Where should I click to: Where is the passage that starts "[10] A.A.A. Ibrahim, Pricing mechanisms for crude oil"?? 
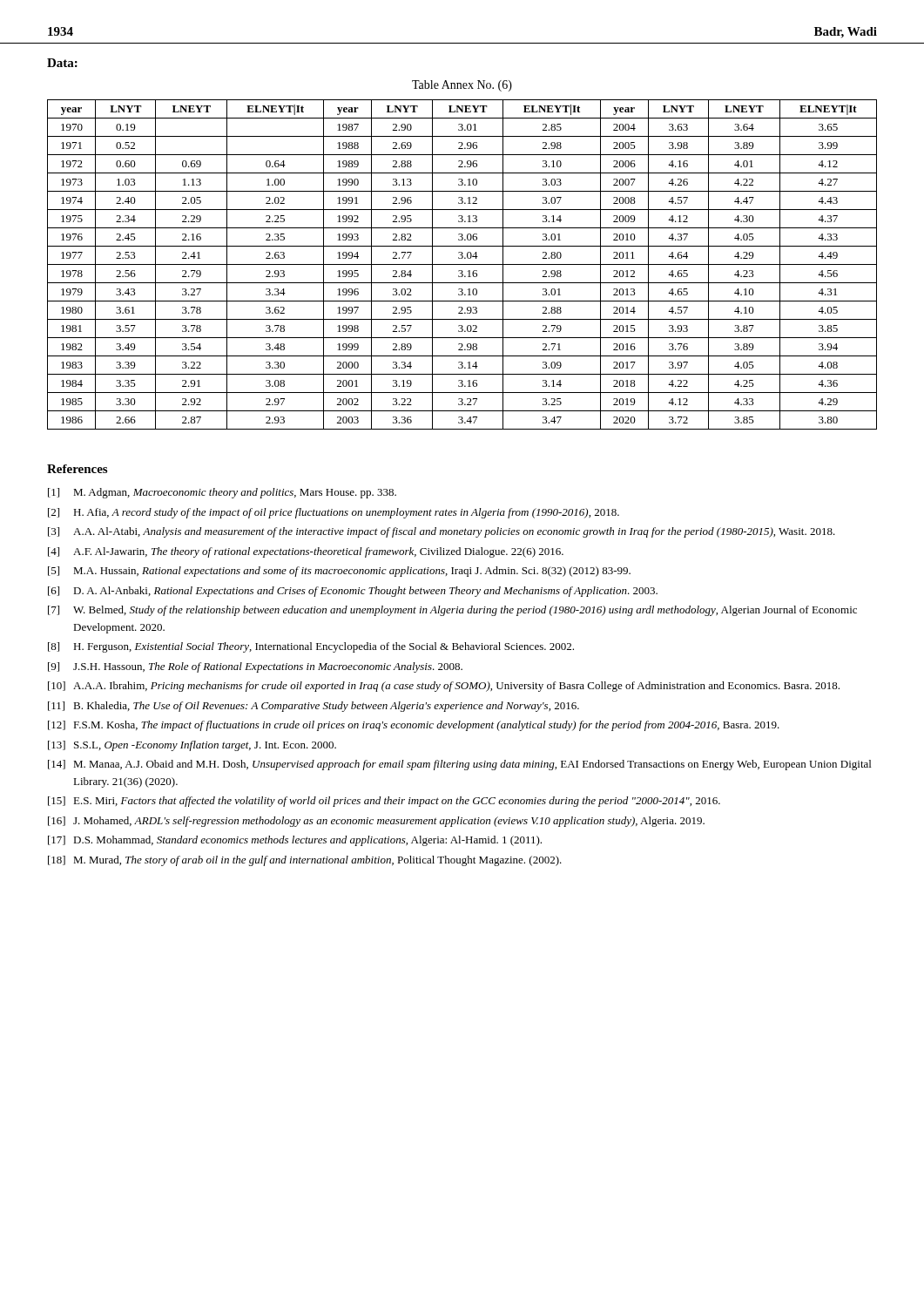click(x=462, y=686)
